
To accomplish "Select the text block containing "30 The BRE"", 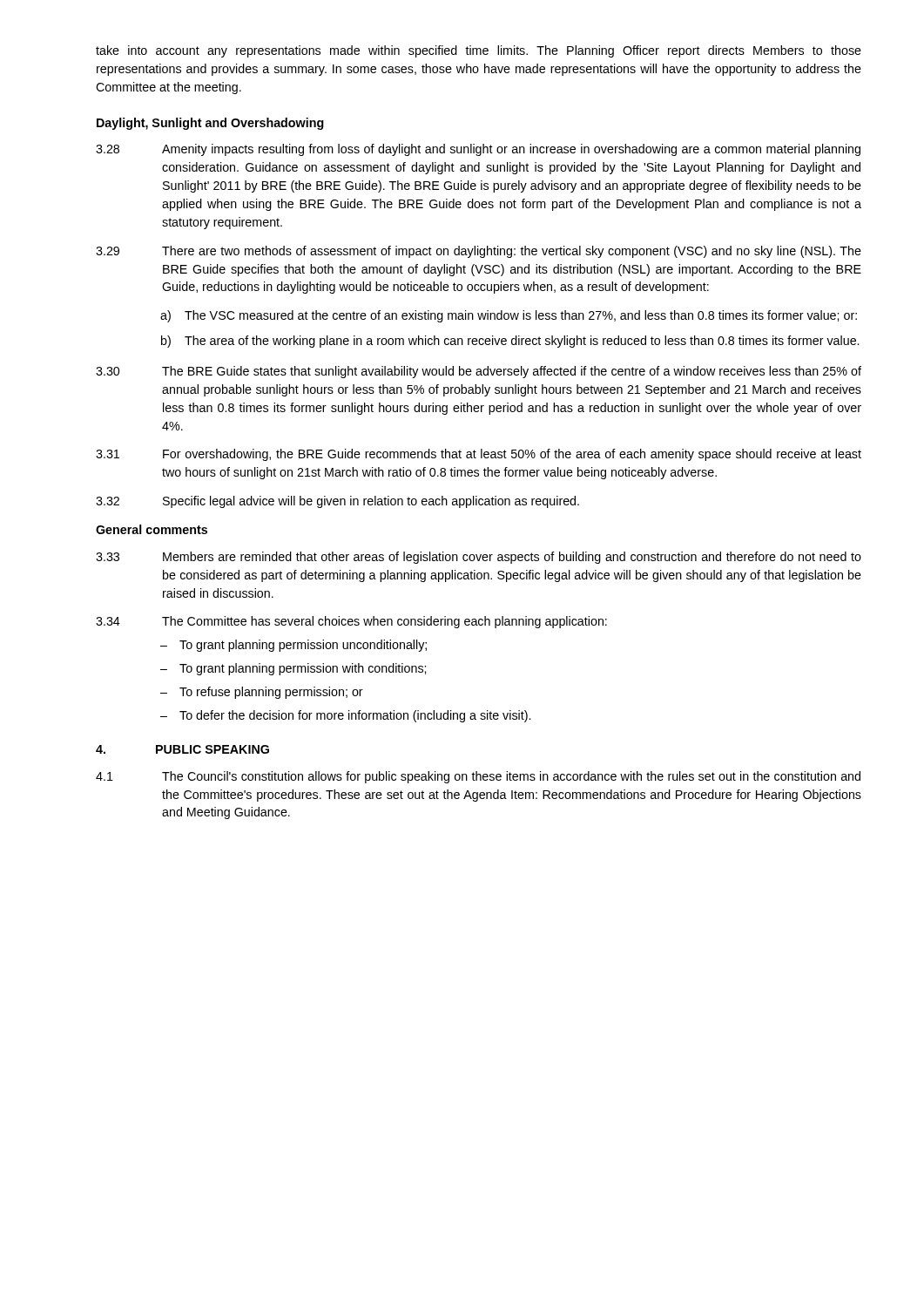I will pyautogui.click(x=479, y=399).
